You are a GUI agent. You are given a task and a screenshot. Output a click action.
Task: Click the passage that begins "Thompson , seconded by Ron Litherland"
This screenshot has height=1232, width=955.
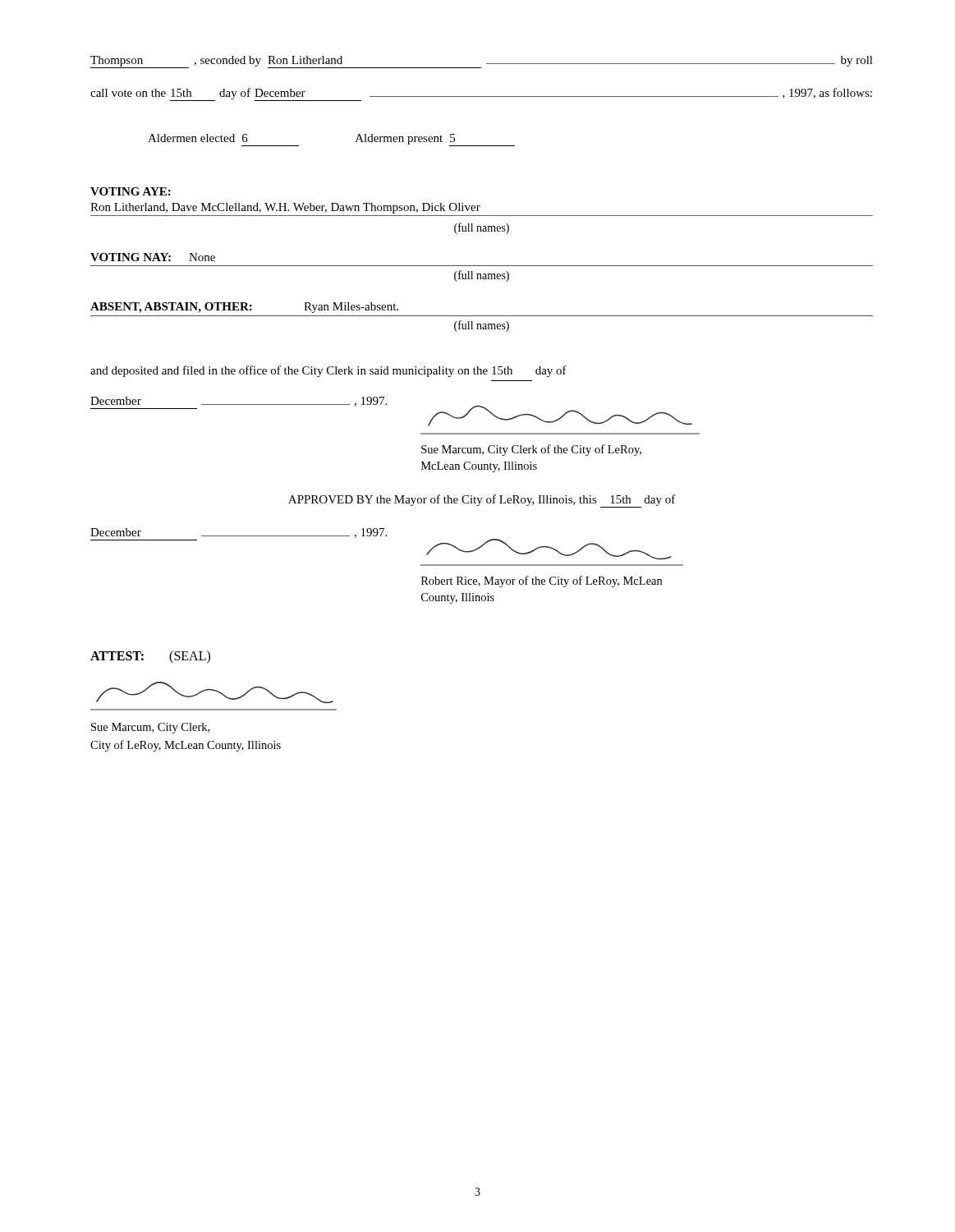[482, 61]
